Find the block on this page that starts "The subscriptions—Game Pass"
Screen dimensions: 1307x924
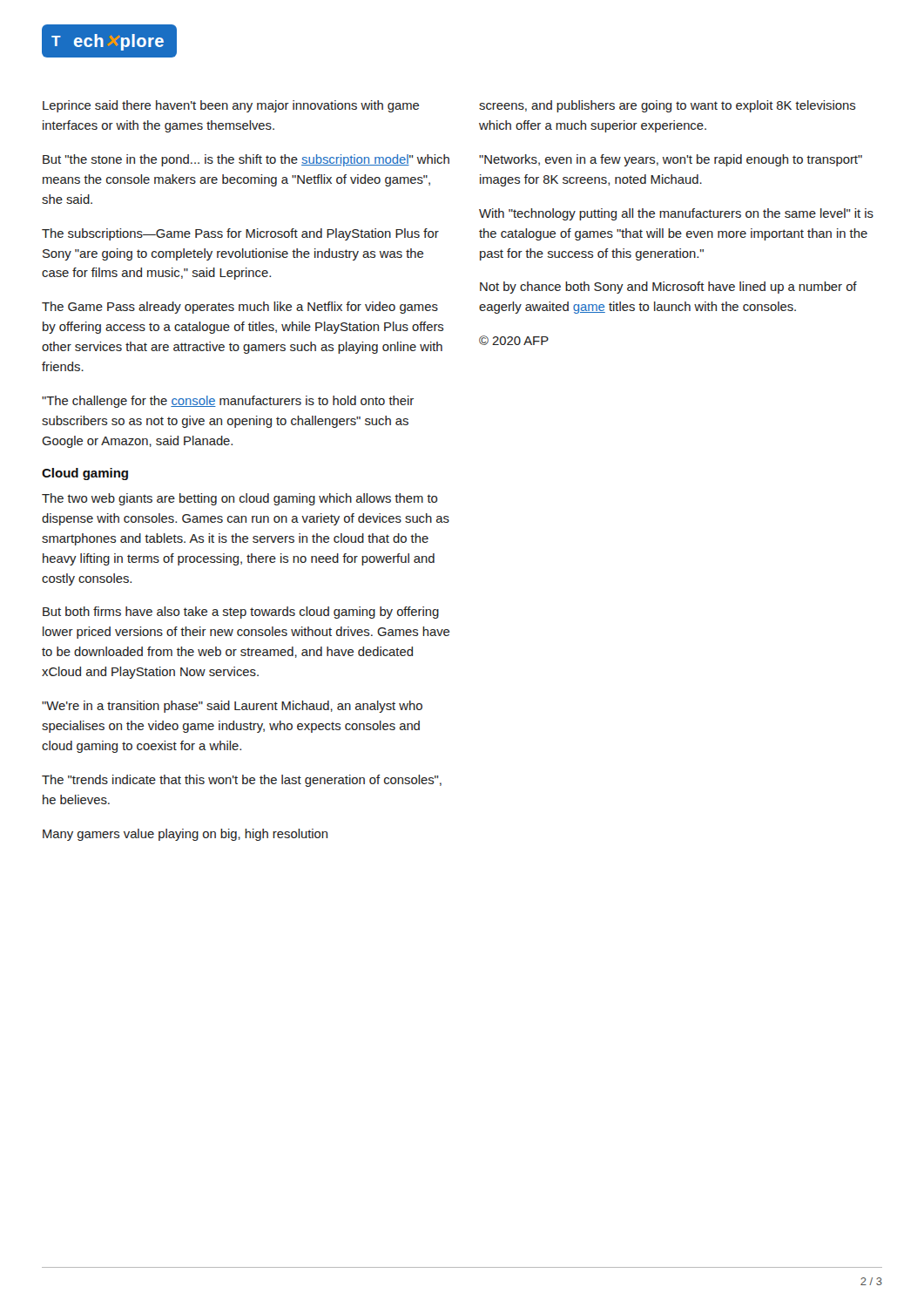240,253
